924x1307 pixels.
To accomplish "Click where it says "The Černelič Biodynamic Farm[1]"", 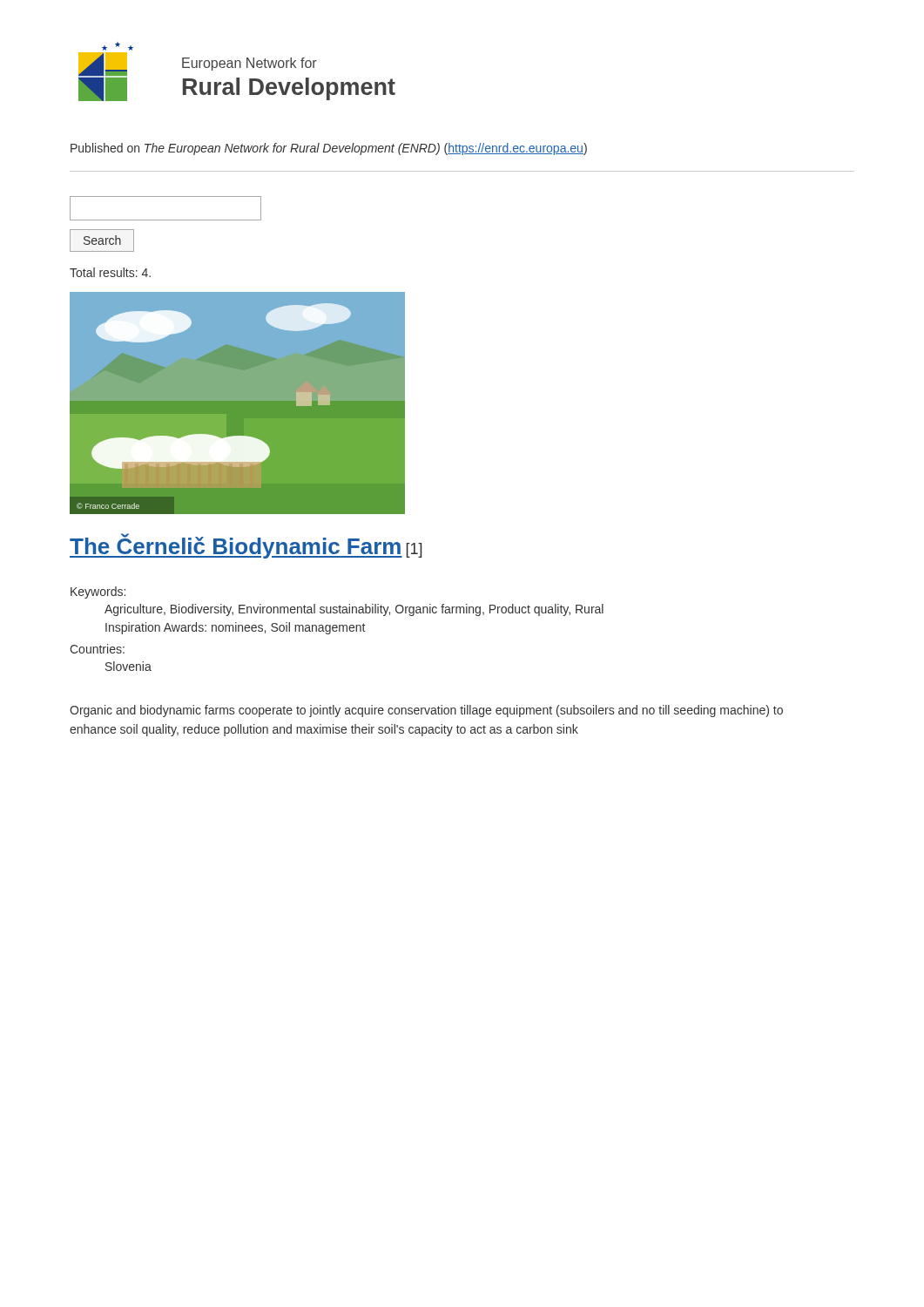I will tap(246, 546).
